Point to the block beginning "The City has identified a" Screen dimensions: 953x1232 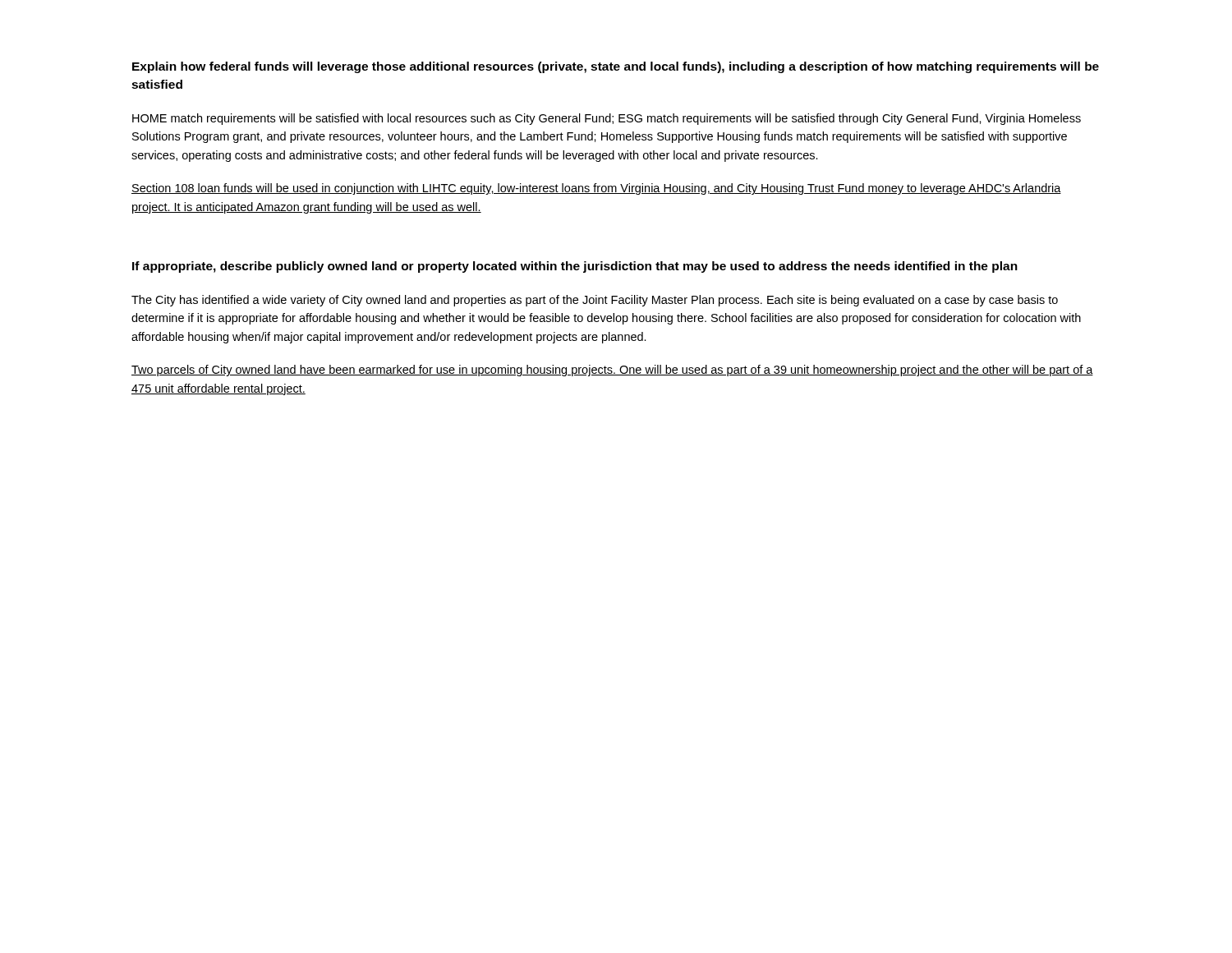[x=606, y=318]
